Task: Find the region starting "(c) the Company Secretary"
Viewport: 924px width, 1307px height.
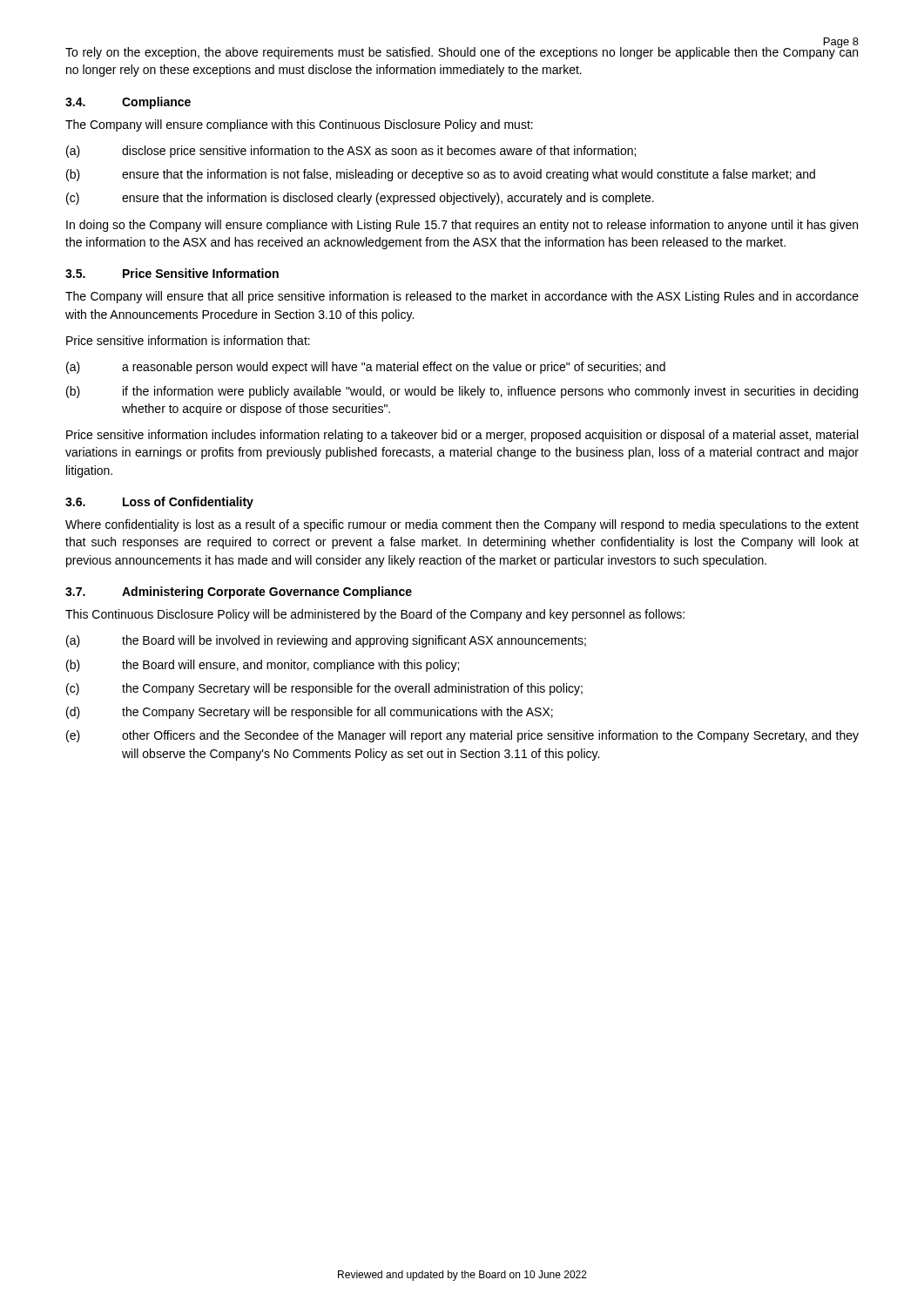Action: tap(462, 688)
